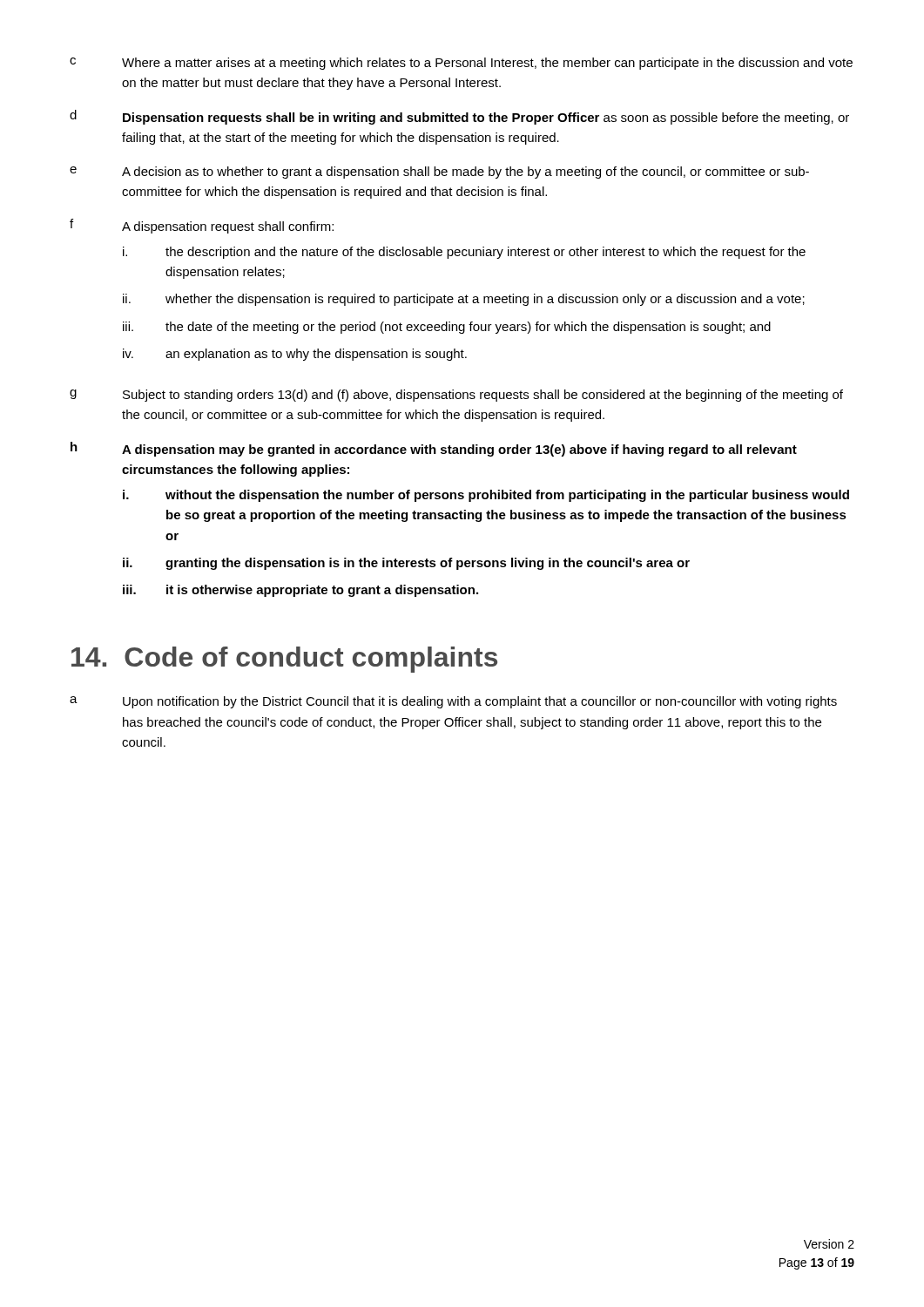
Task: Navigate to the region starting "d Dispensation requests shall be"
Action: 462,127
